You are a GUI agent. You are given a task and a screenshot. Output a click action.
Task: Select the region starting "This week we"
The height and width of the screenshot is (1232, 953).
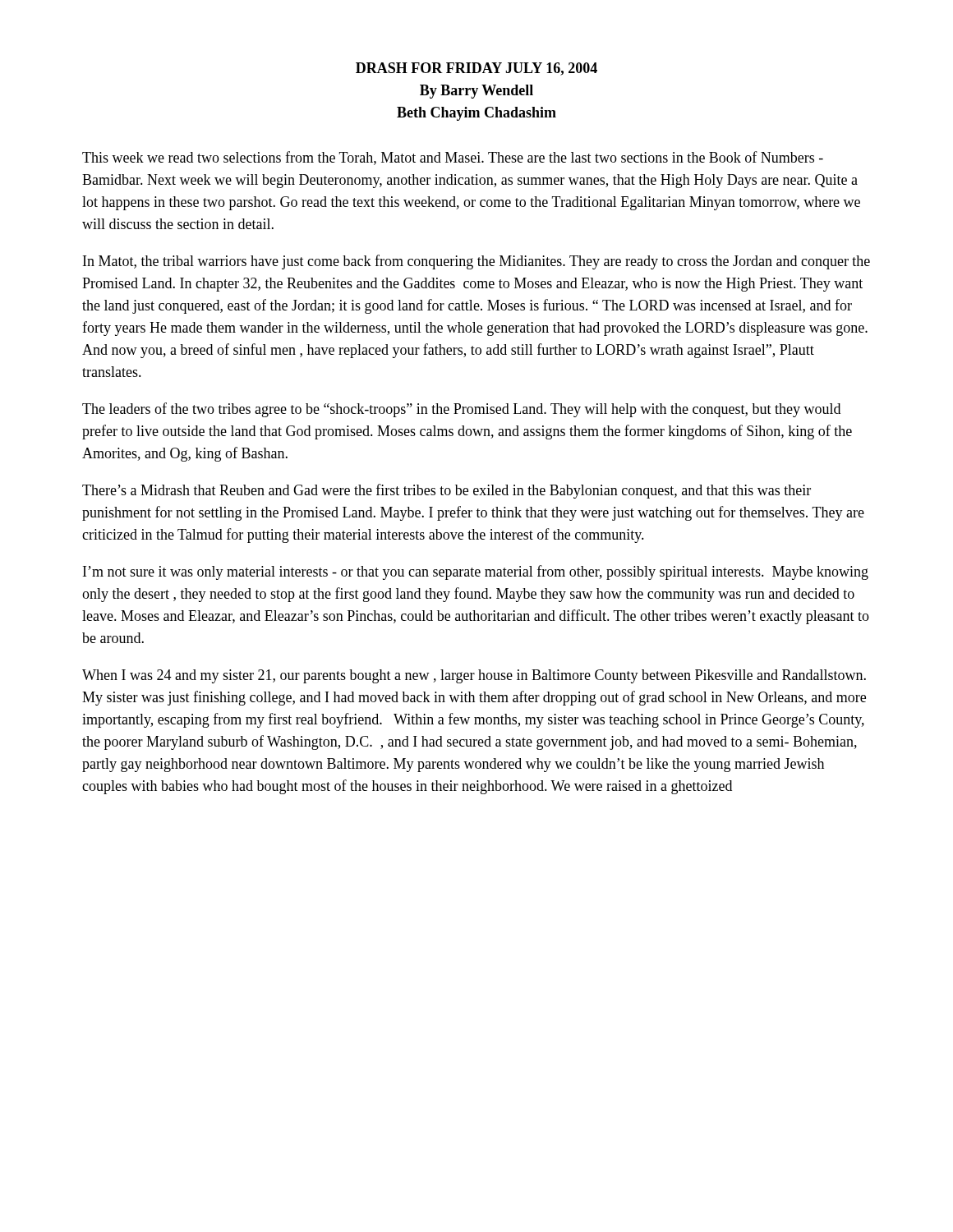tap(471, 191)
